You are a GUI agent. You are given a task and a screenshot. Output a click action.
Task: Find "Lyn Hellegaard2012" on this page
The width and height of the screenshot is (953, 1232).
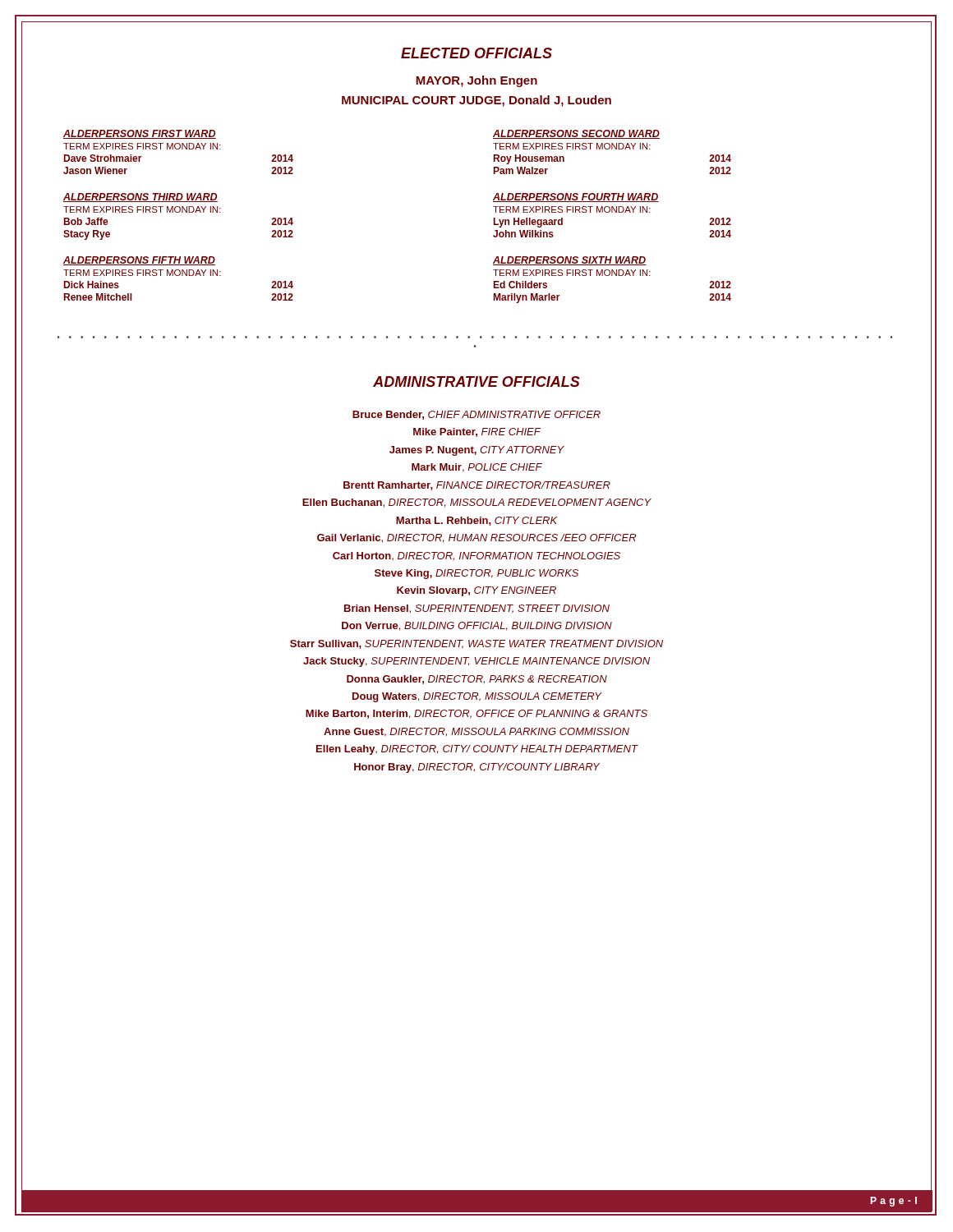point(612,222)
